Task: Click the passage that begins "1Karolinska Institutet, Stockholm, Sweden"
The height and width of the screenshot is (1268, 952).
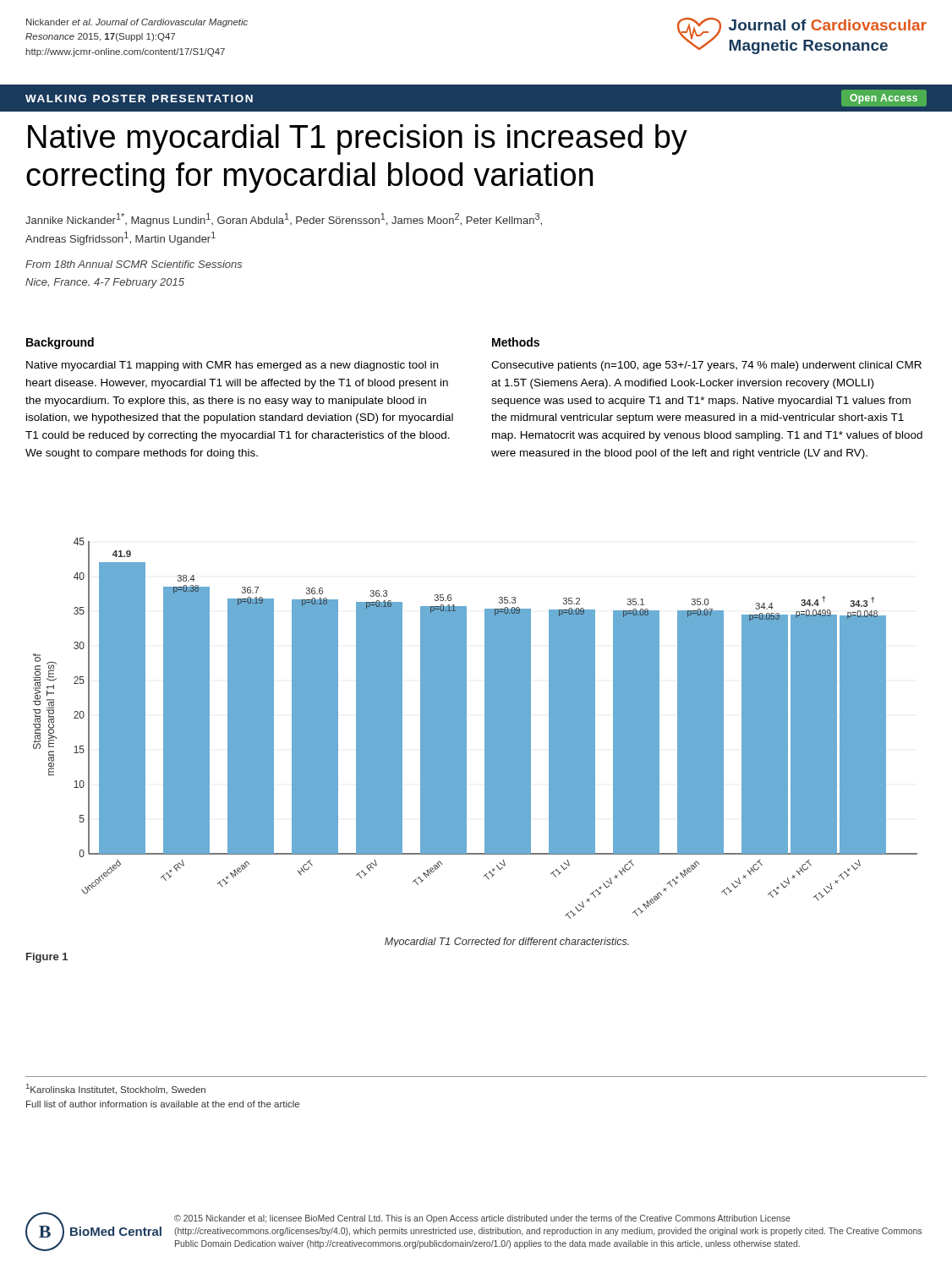Action: pyautogui.click(x=163, y=1095)
